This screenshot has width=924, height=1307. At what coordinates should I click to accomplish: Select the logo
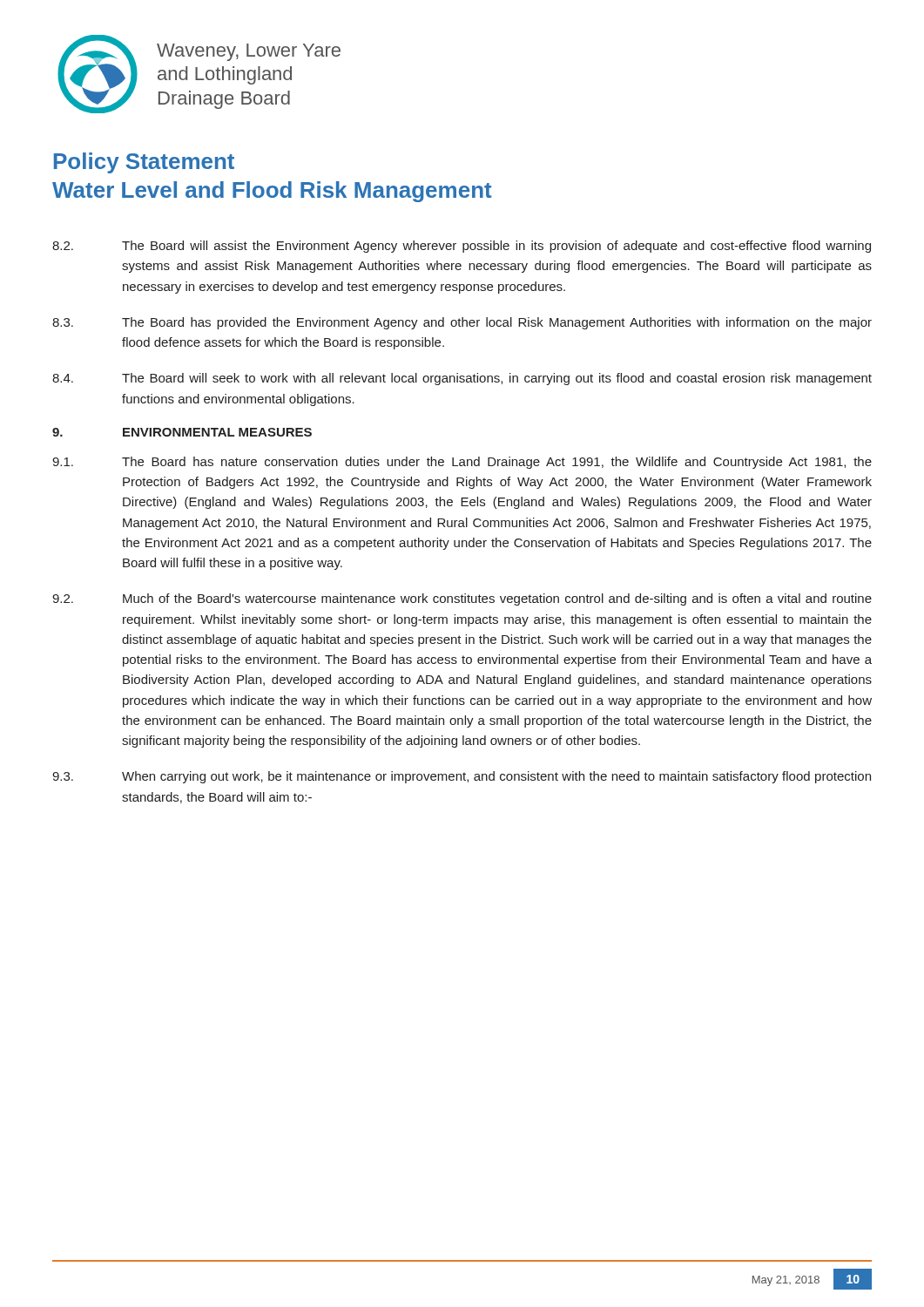(x=197, y=74)
